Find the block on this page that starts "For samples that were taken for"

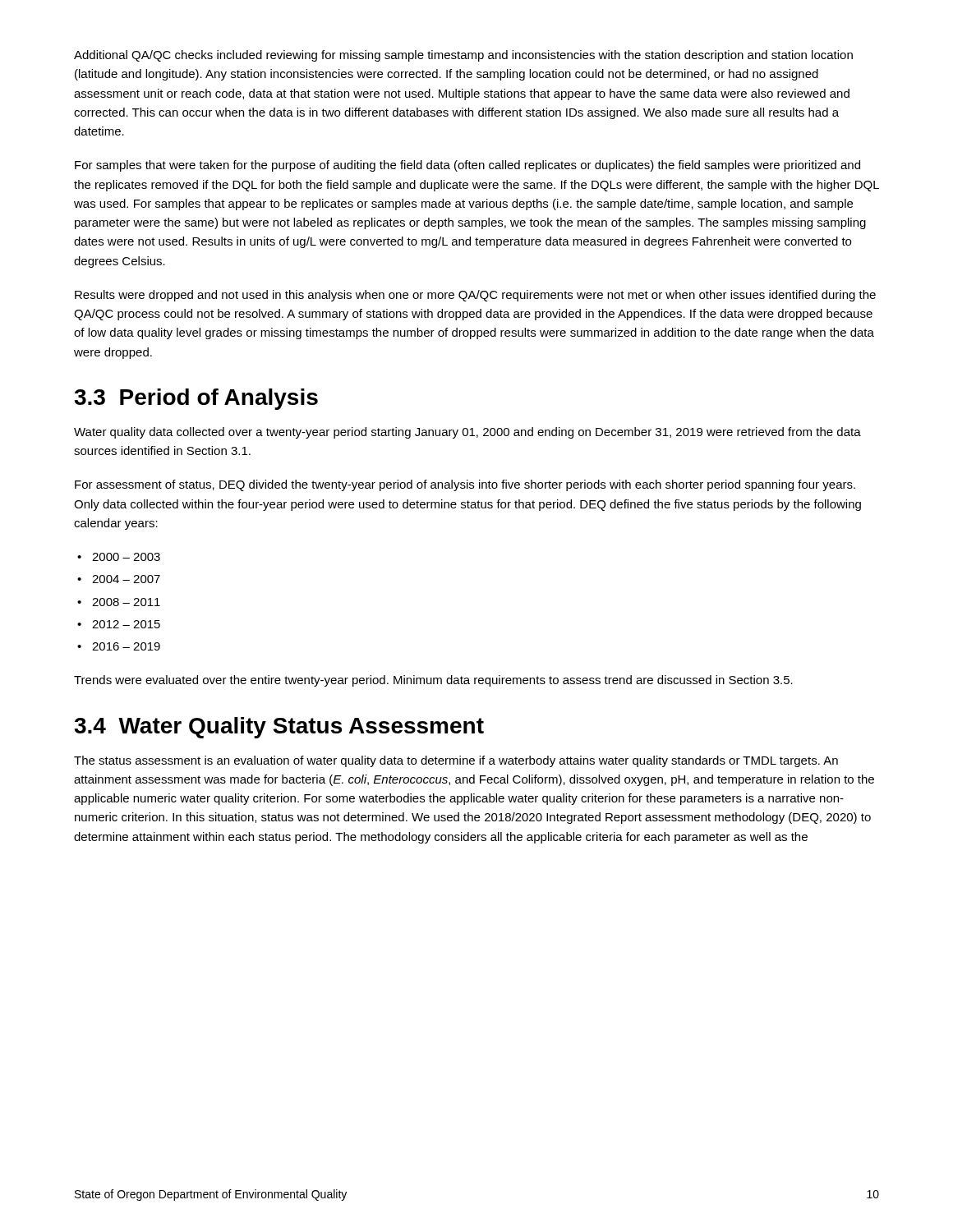click(x=476, y=213)
